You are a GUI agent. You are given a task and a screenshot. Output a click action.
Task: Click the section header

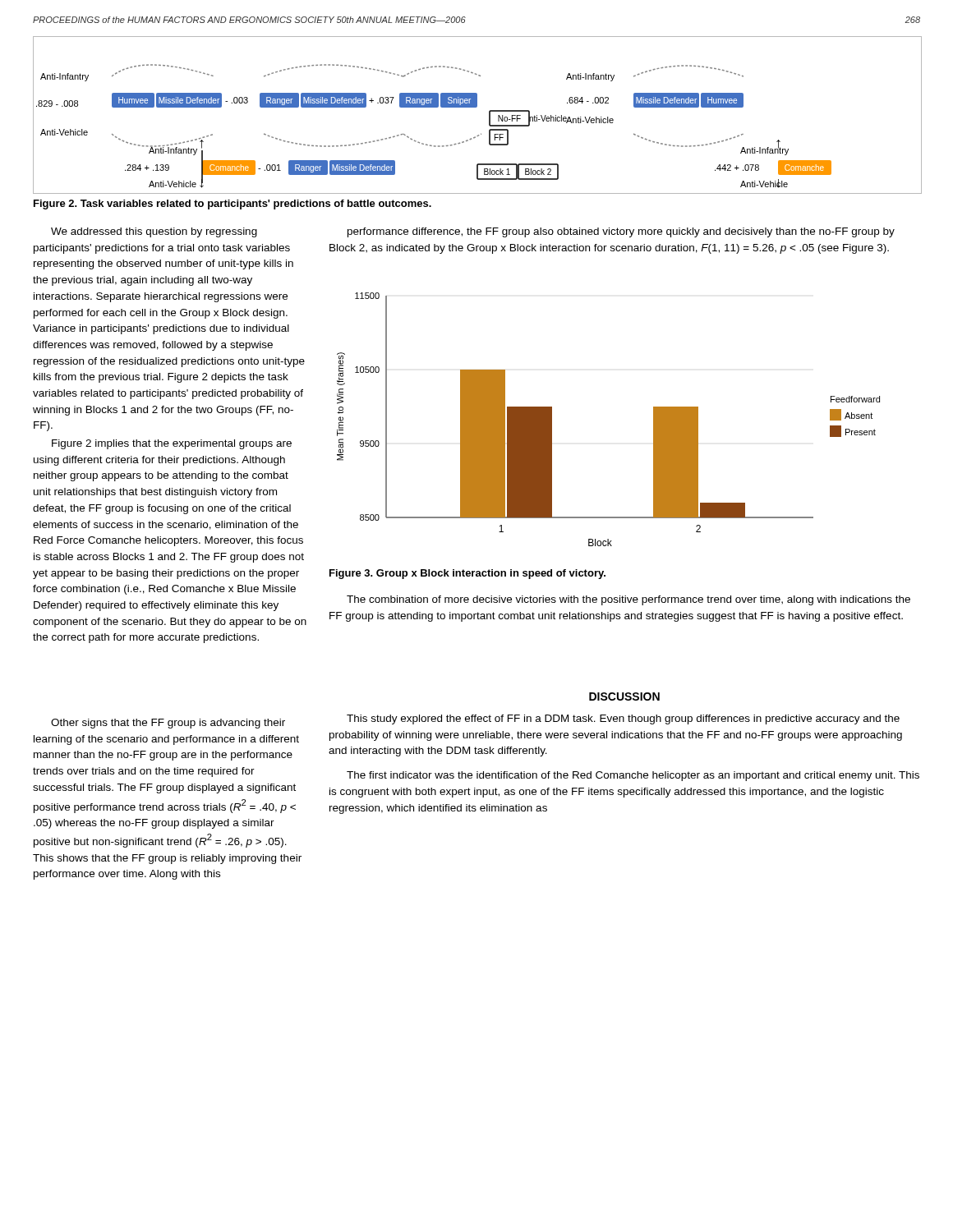coord(624,697)
